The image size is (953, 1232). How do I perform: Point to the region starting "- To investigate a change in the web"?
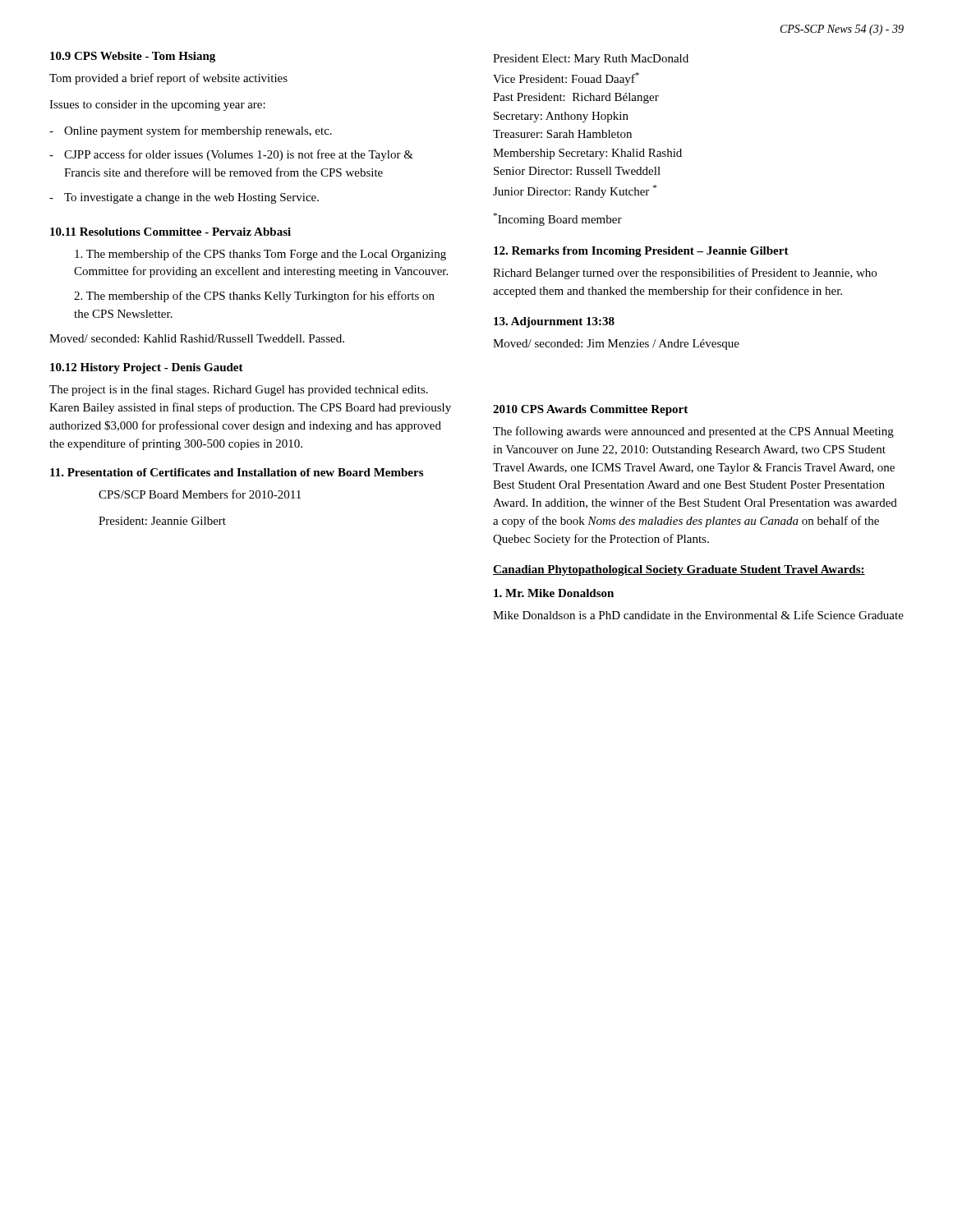click(x=184, y=198)
